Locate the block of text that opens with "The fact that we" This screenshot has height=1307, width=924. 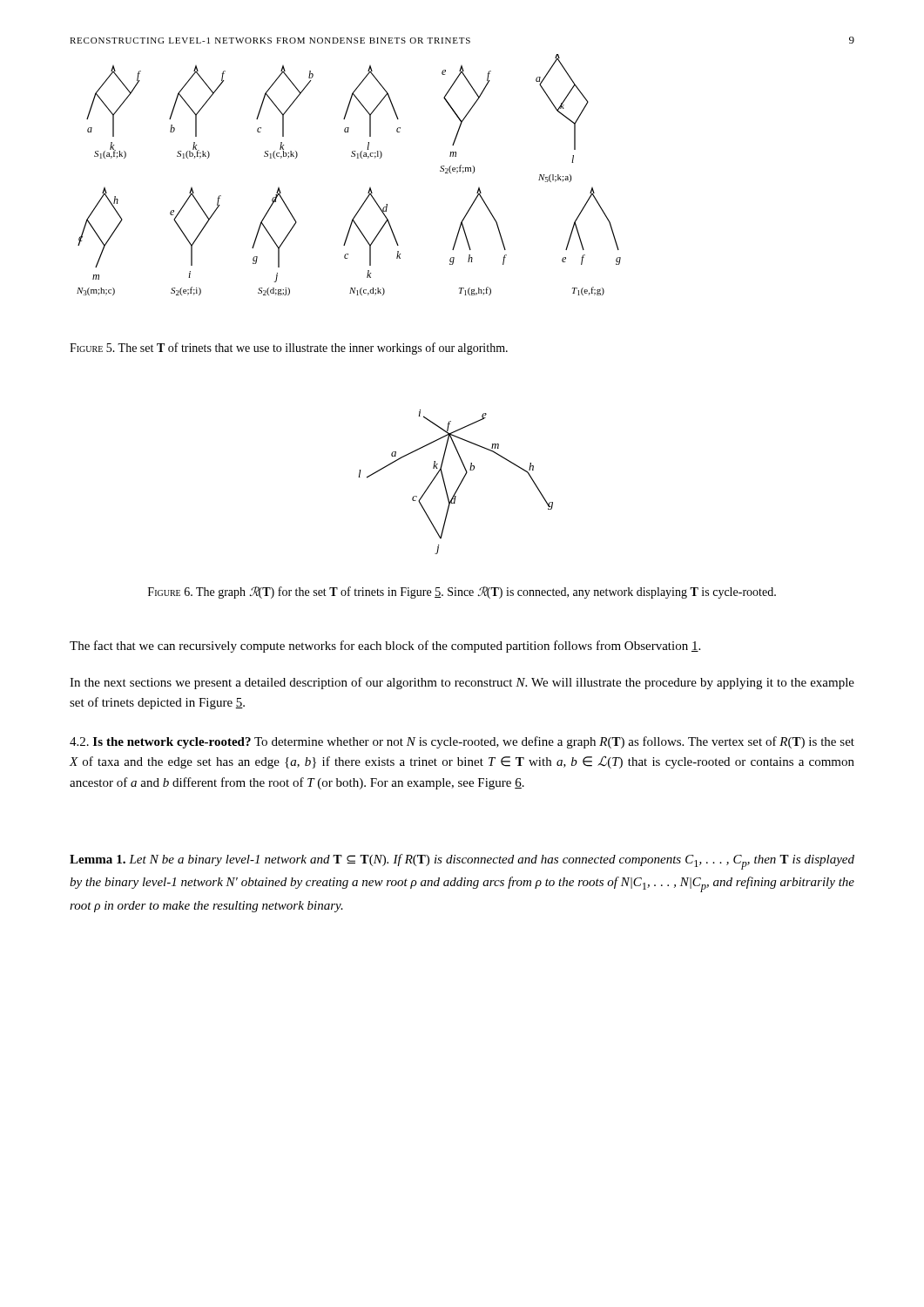(385, 646)
